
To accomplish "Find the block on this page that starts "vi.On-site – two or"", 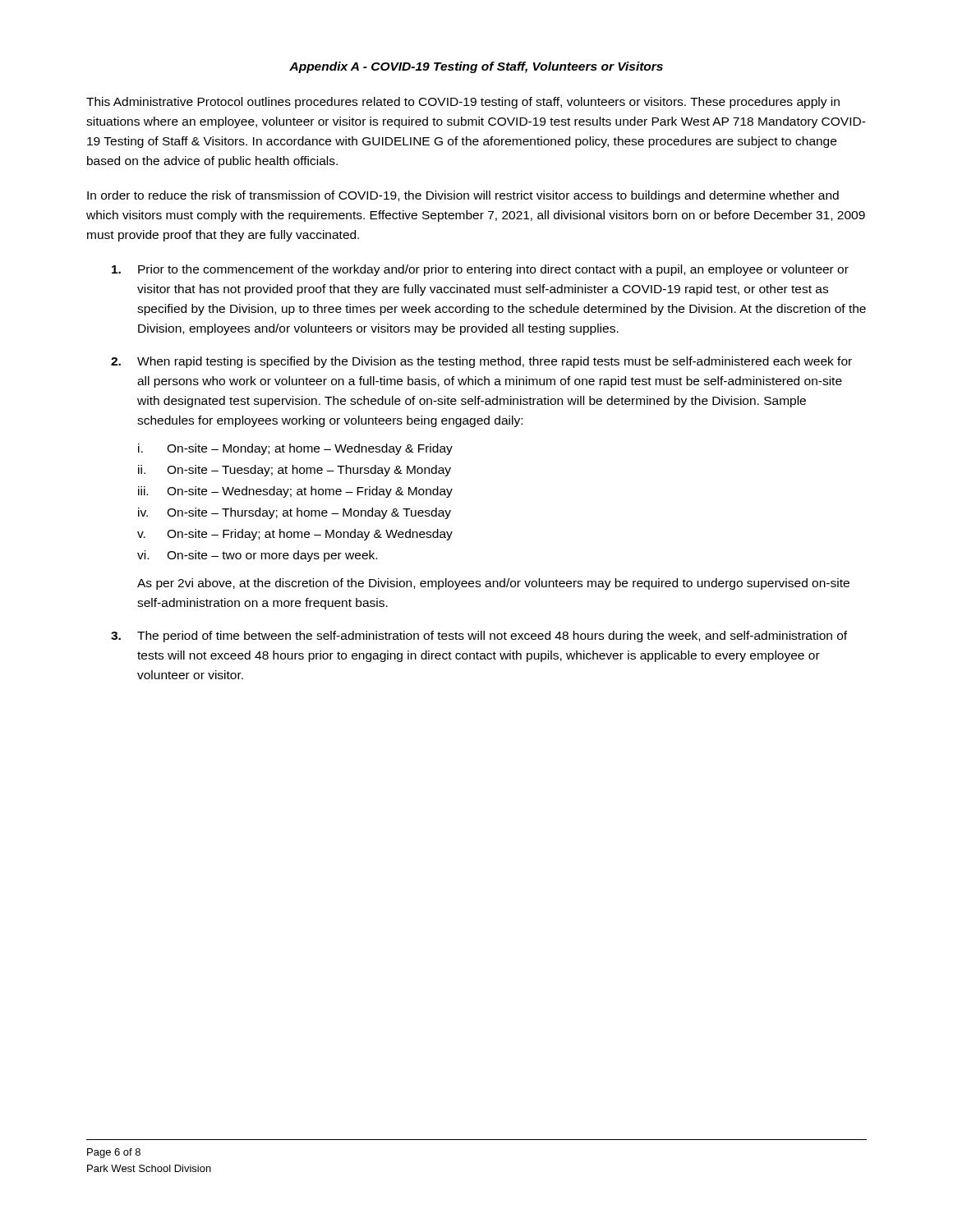I will [258, 556].
